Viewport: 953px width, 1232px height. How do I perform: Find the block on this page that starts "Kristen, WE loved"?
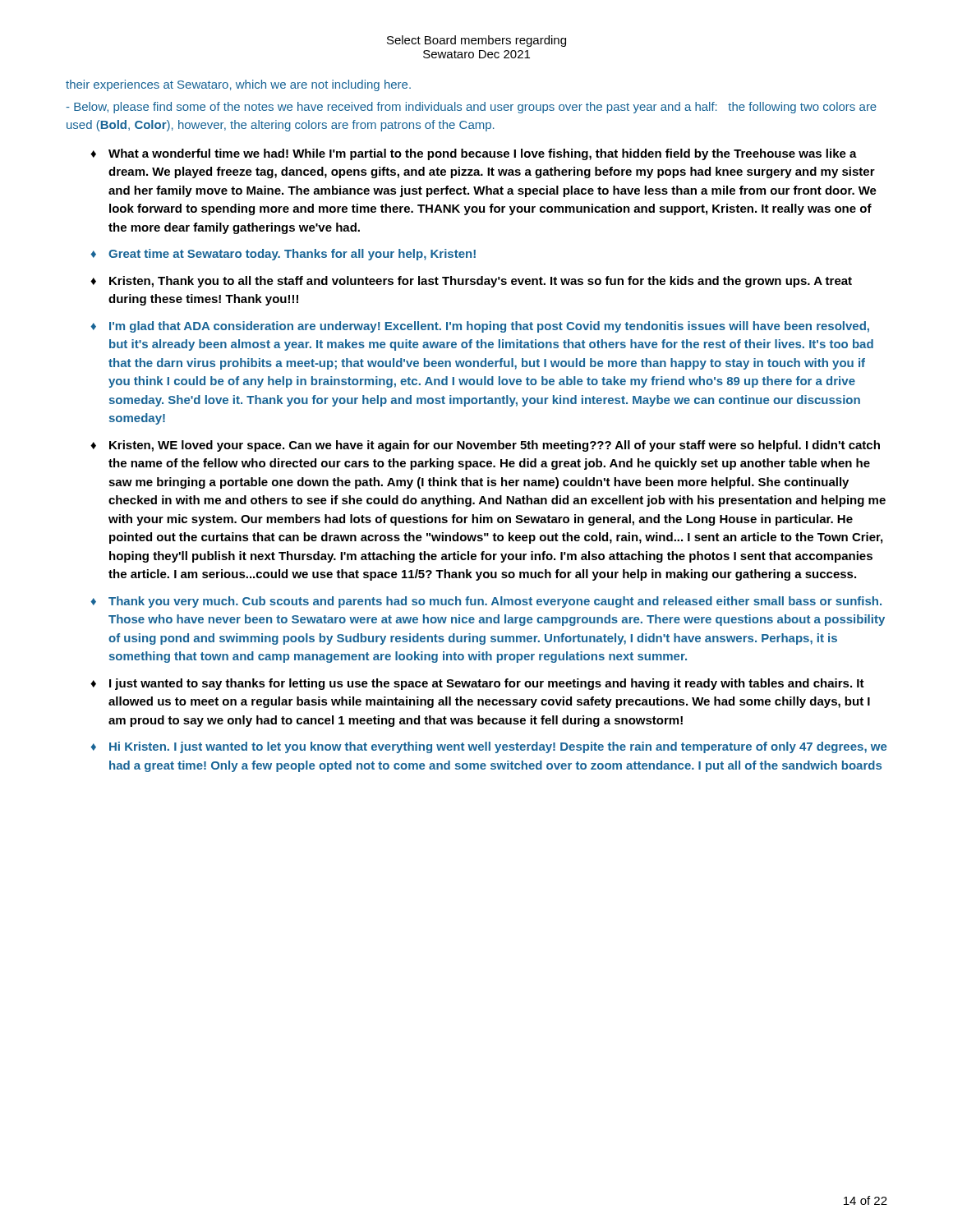[x=497, y=509]
